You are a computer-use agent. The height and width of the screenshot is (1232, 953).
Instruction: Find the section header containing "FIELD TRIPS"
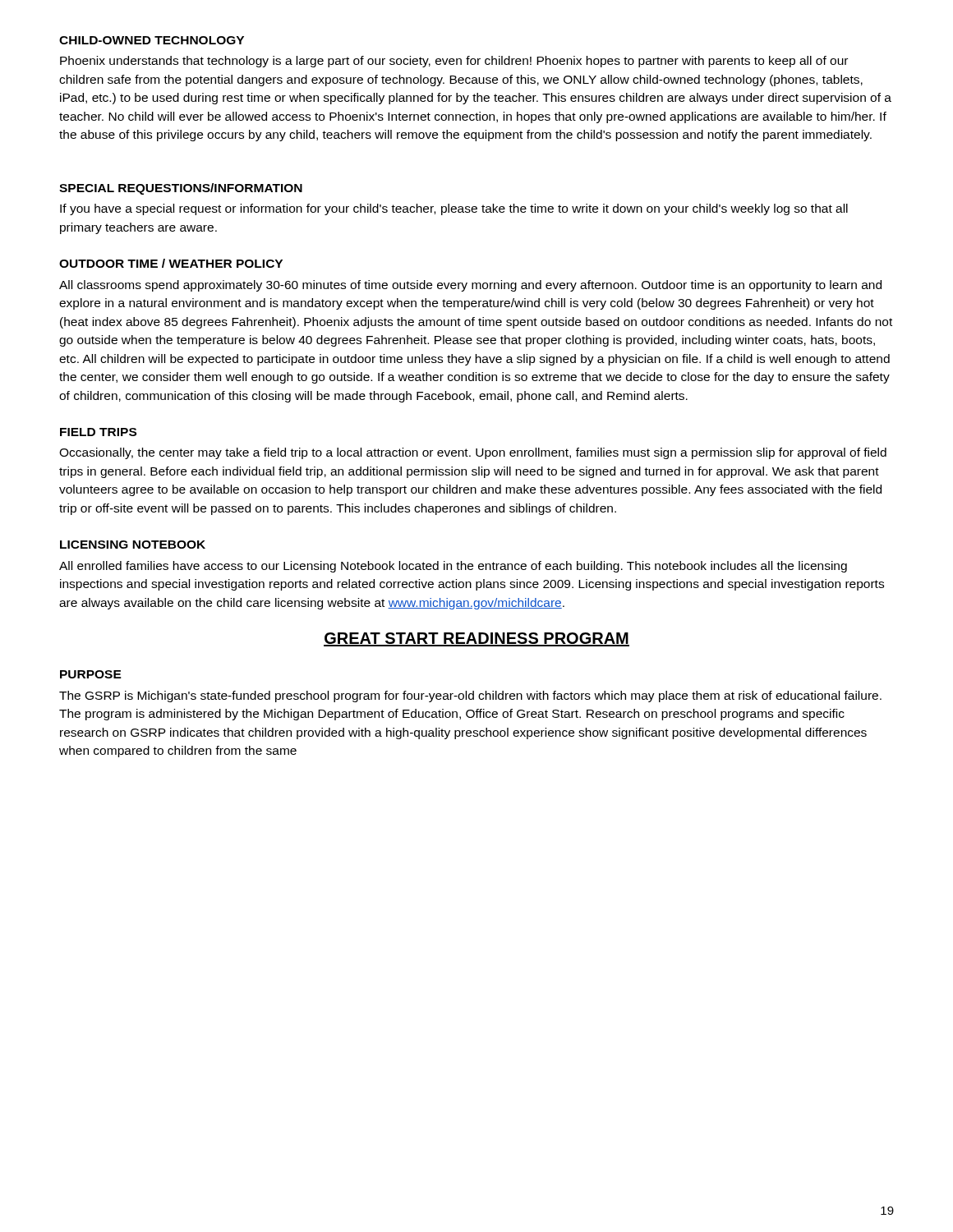point(98,432)
